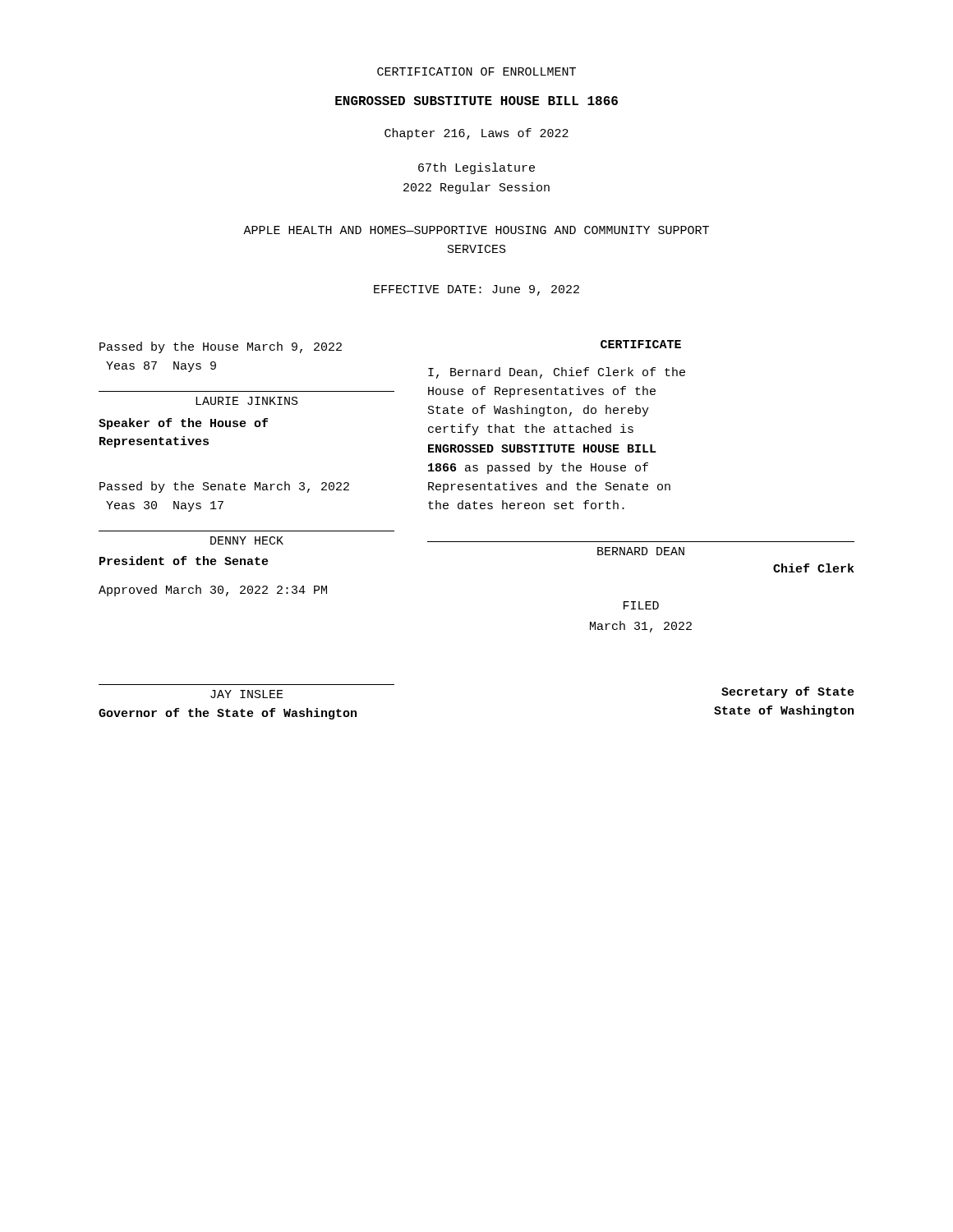Viewport: 953px width, 1232px height.
Task: Point to the passage starting "APPLE HEALTH AND HOMES—SUPPORTIVE HOUSING AND COMMUNITY SUPPORT"
Action: [476, 241]
